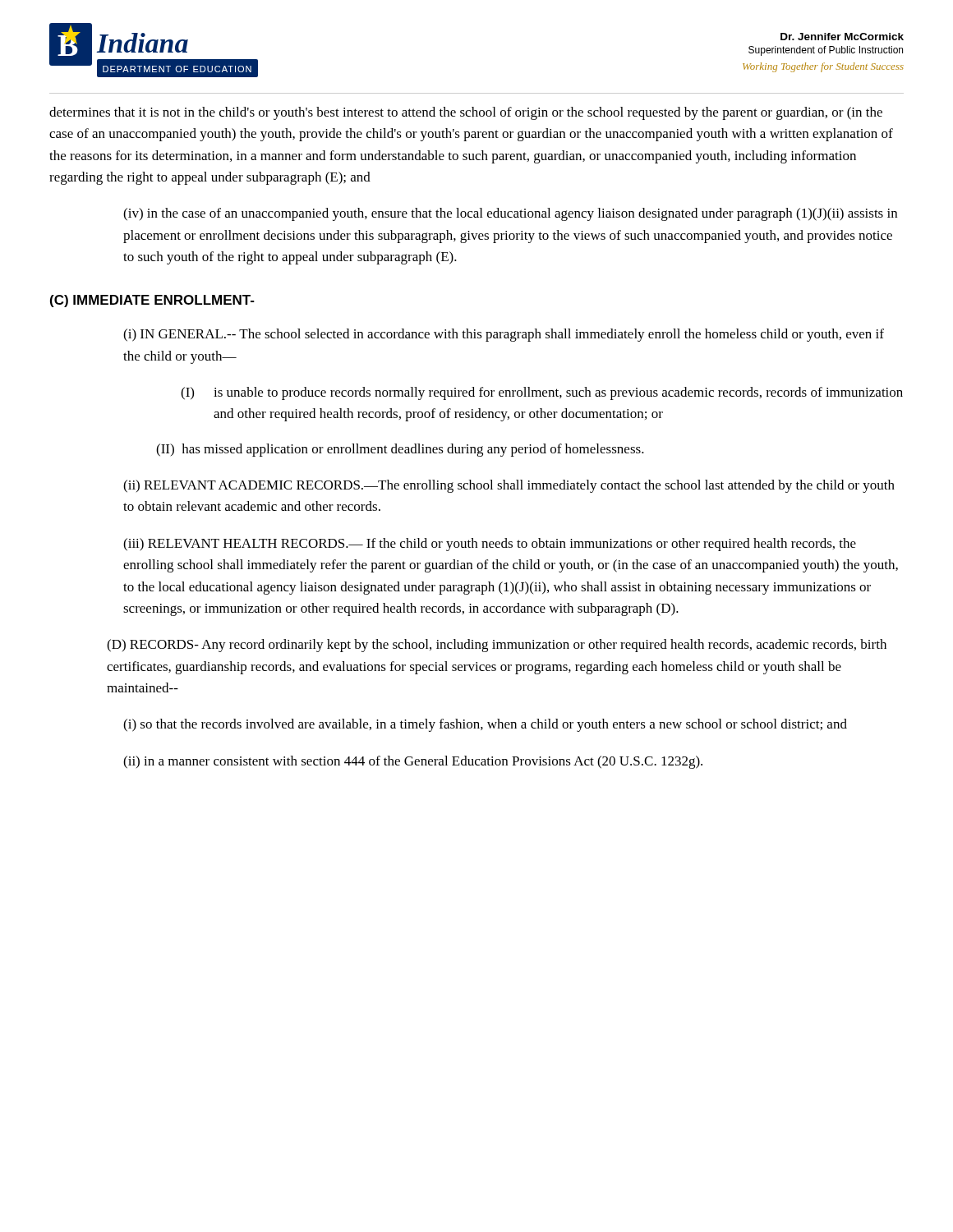Locate the block of text that opens with "(iii) RELEVANT HEALTH RECORDS.— If the child or"
953x1232 pixels.
pyautogui.click(x=511, y=576)
